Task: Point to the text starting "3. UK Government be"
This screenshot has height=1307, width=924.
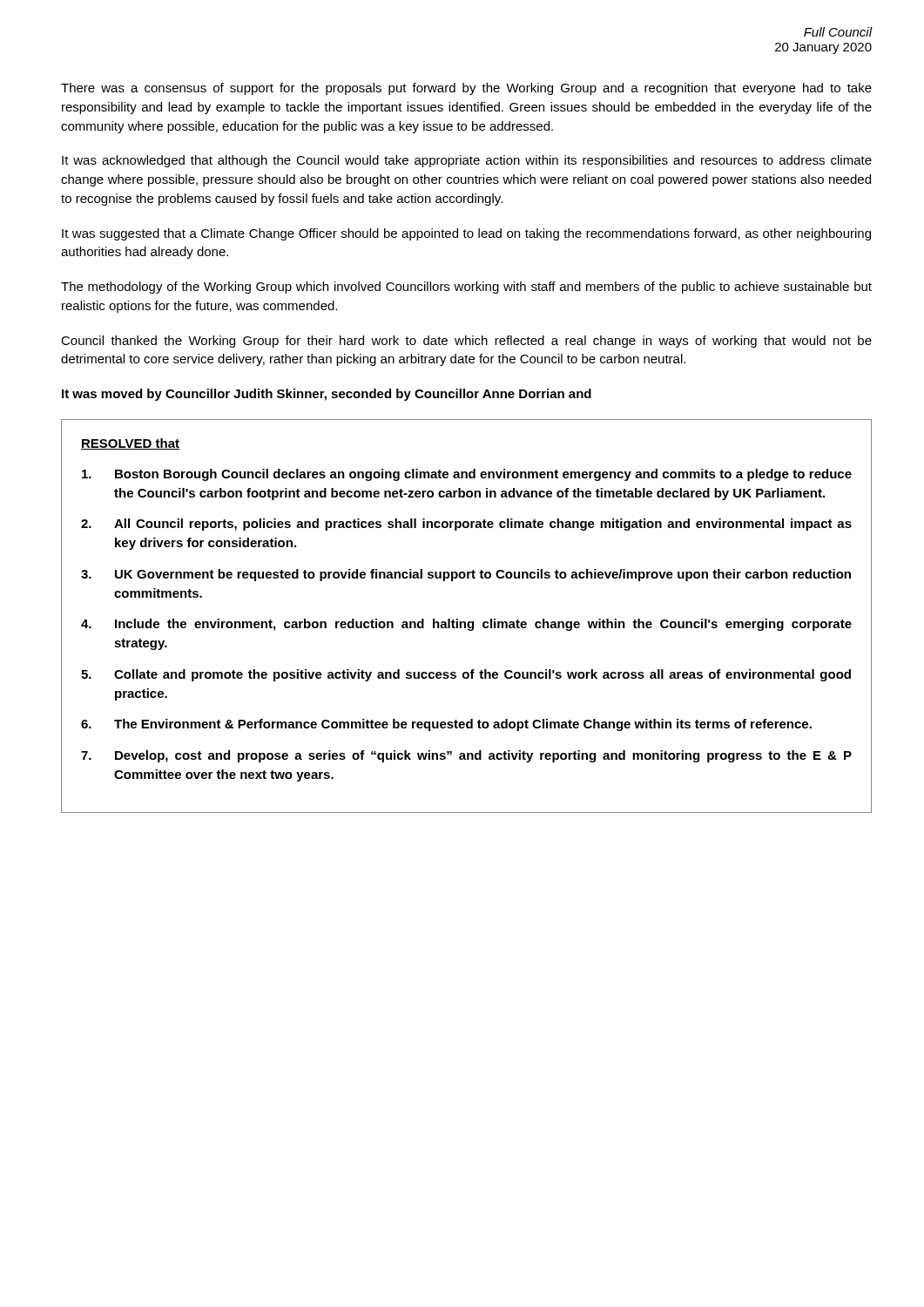Action: tap(466, 583)
